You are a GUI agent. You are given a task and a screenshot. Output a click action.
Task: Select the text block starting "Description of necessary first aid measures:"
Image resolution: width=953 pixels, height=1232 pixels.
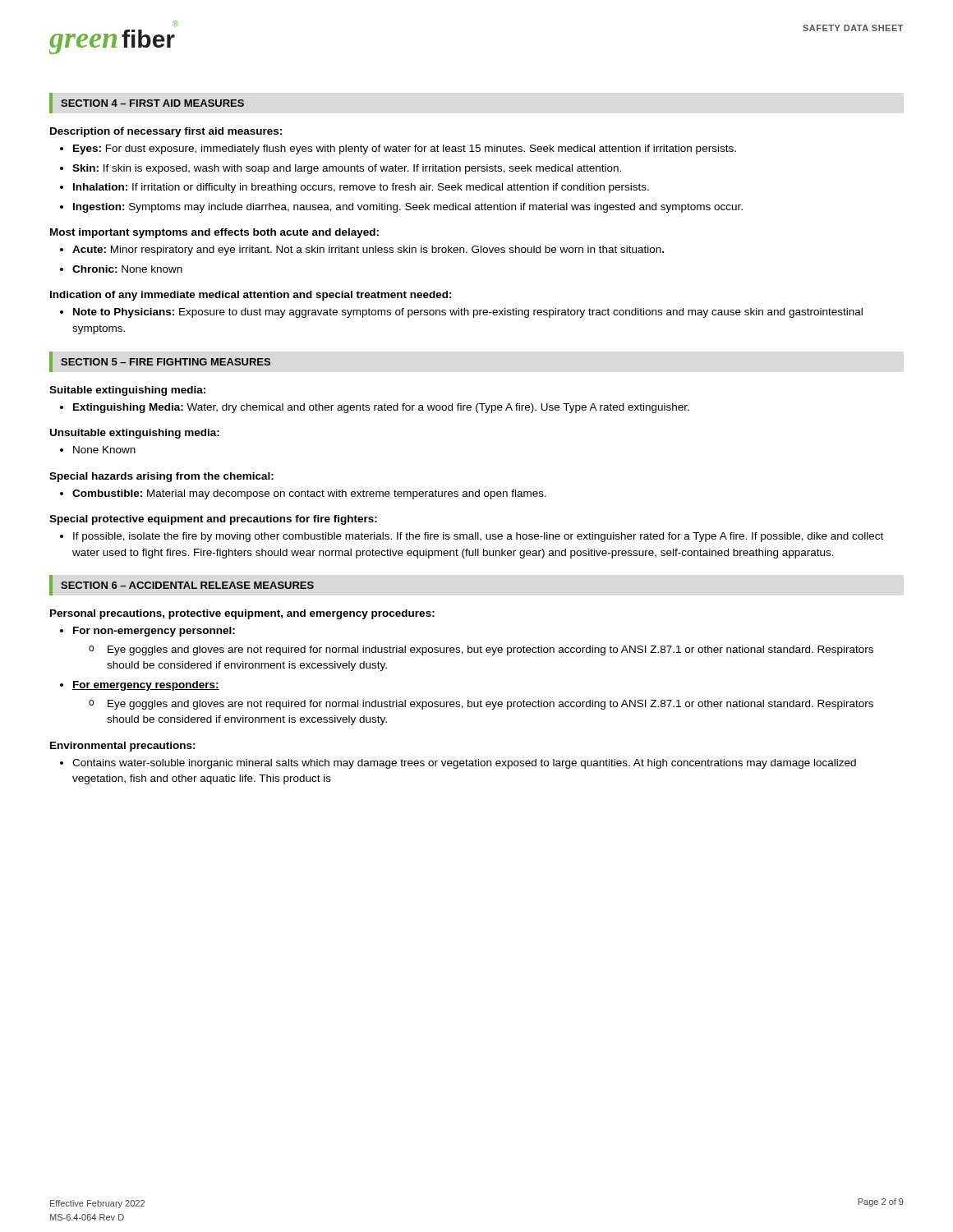pyautogui.click(x=166, y=131)
